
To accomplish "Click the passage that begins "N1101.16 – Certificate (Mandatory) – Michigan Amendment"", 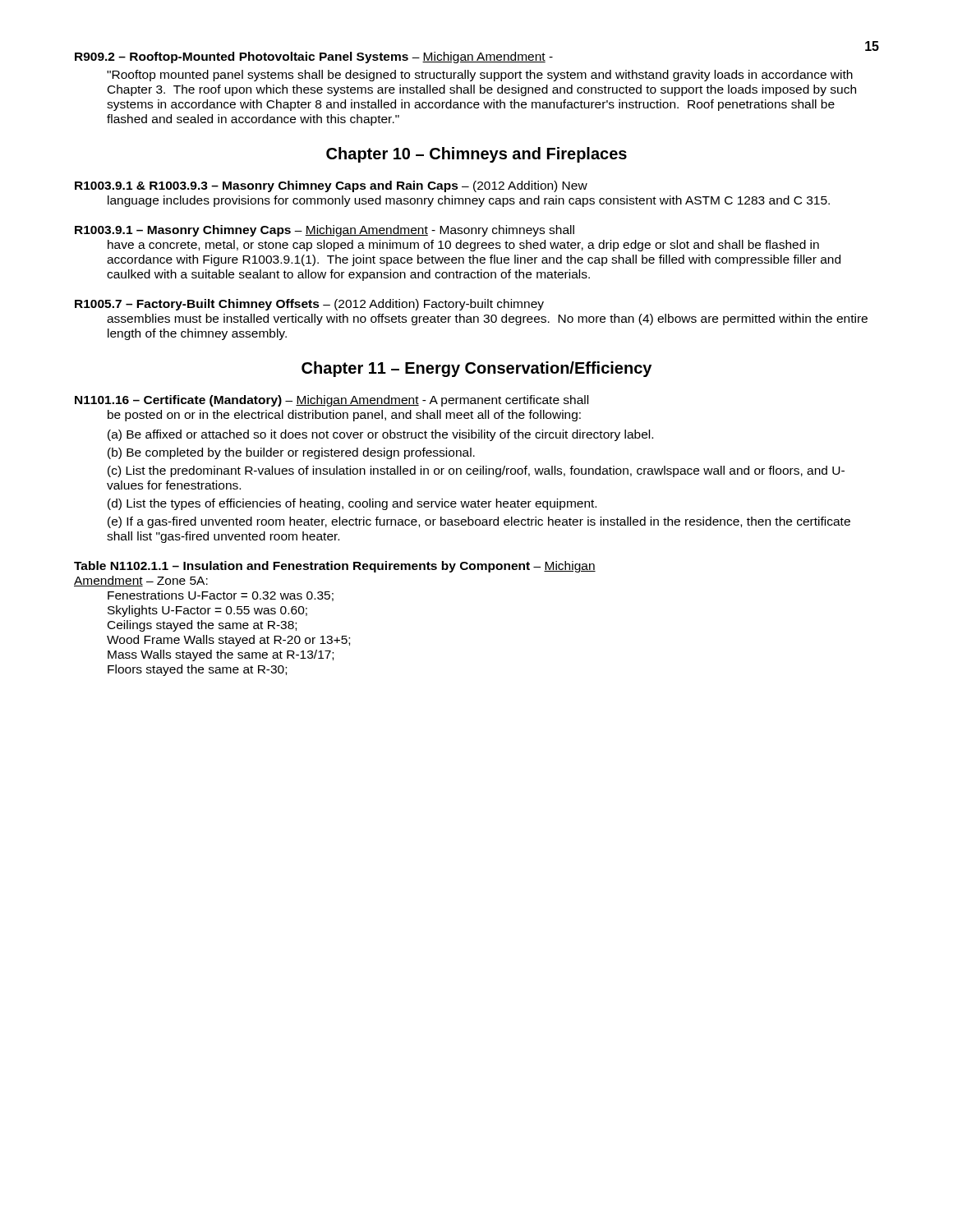I will 476,407.
